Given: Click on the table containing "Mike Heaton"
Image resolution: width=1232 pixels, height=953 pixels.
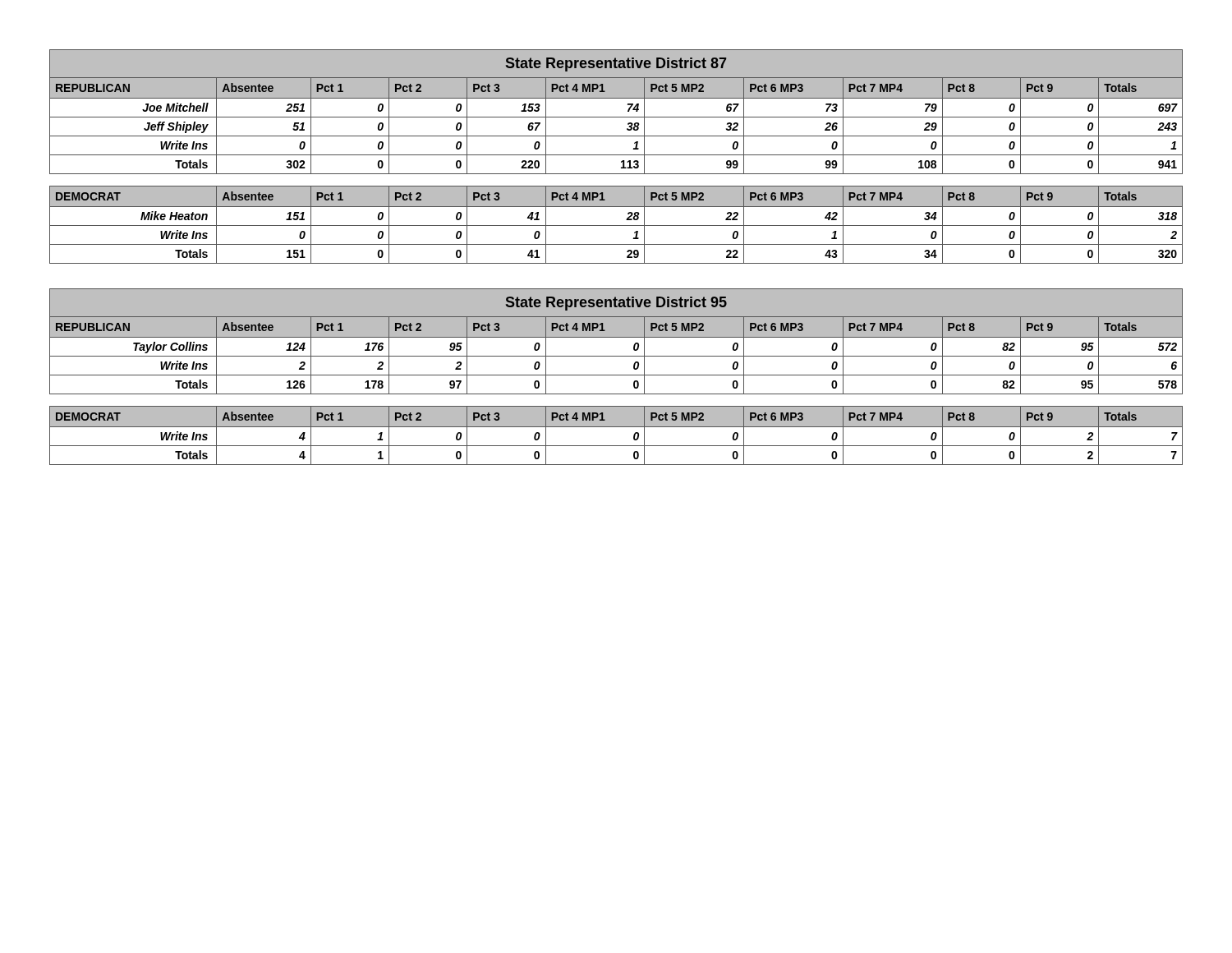Looking at the screenshot, I should [616, 156].
